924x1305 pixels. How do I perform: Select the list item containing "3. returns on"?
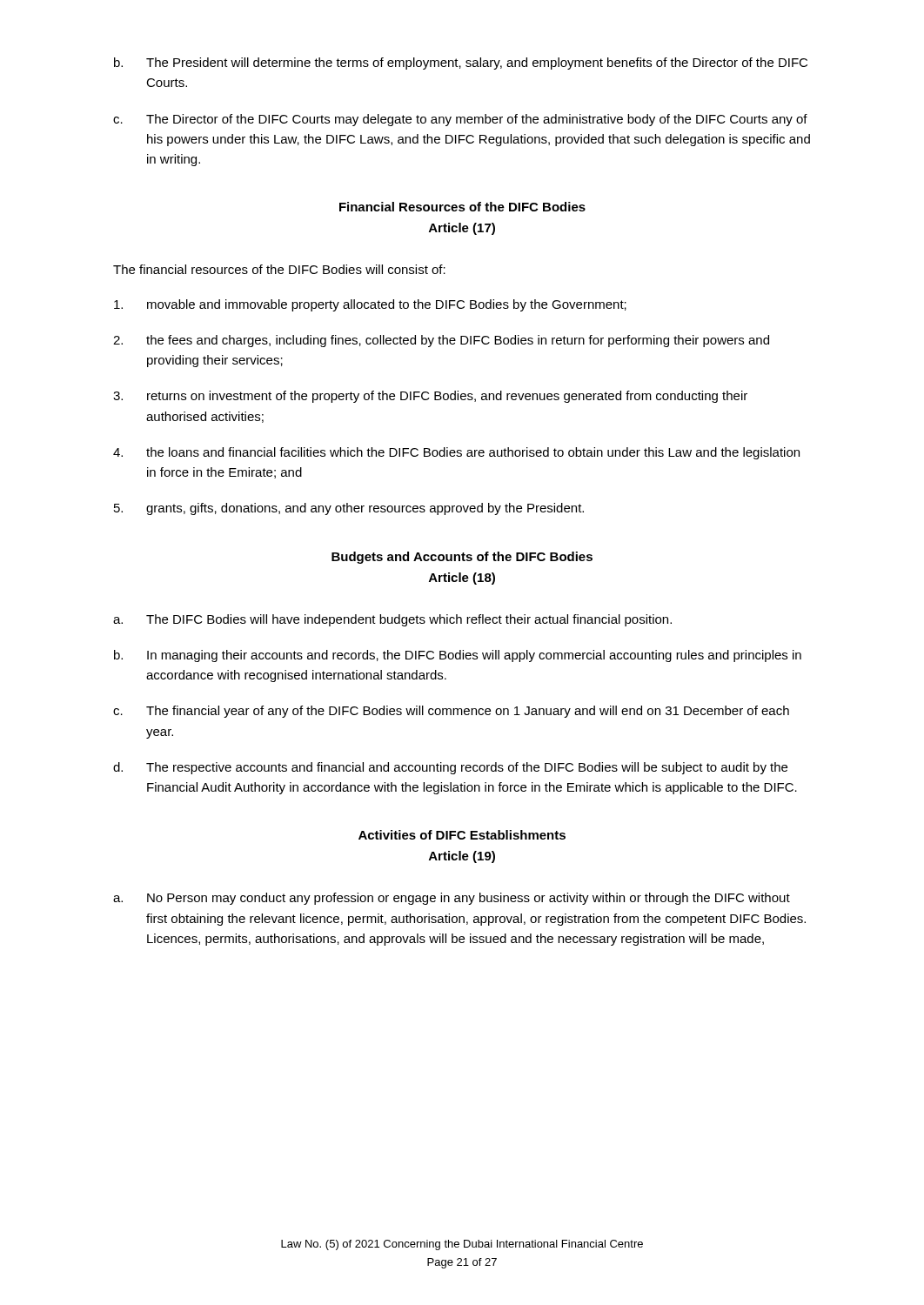point(462,406)
